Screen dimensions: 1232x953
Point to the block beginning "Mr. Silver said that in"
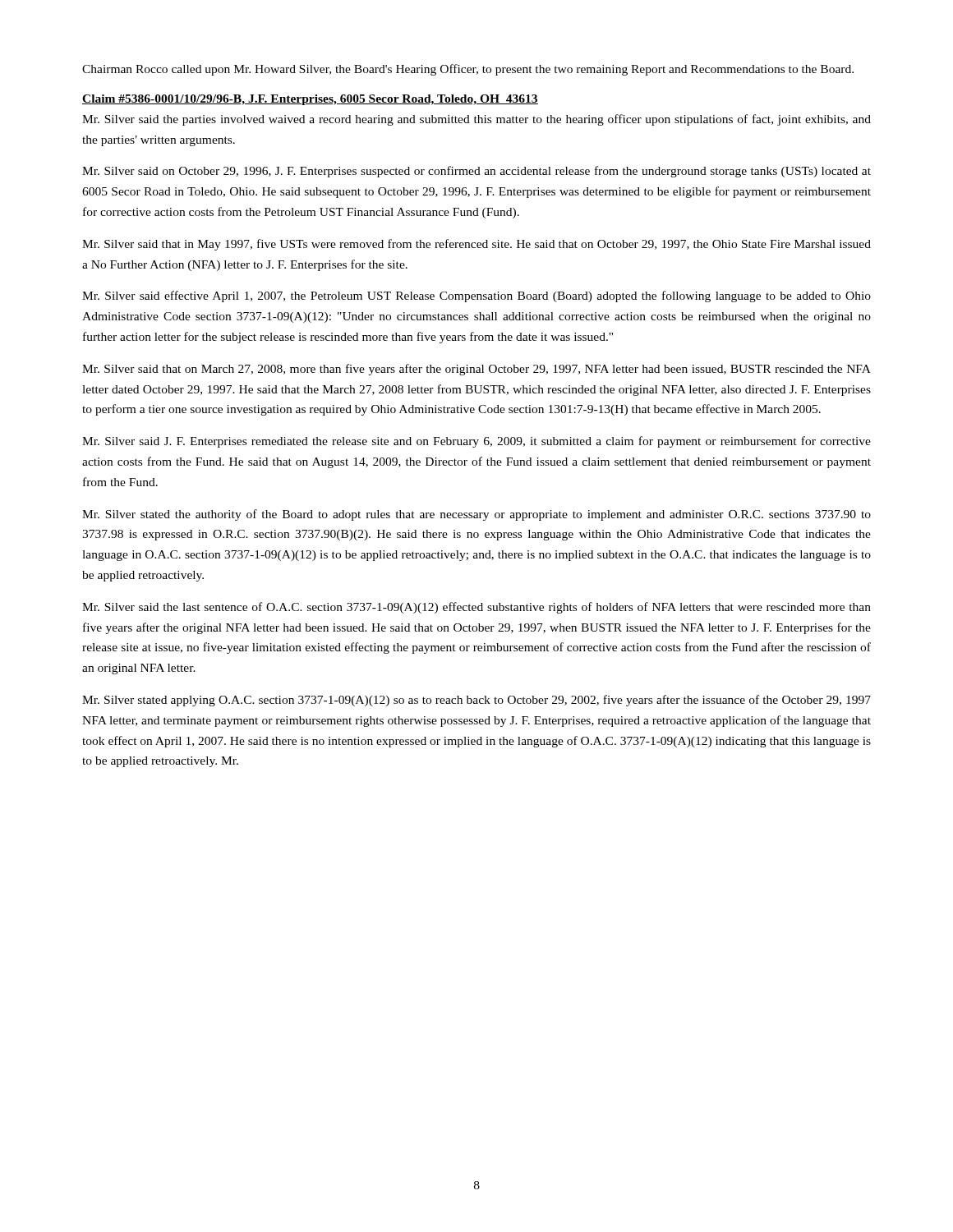tap(476, 254)
